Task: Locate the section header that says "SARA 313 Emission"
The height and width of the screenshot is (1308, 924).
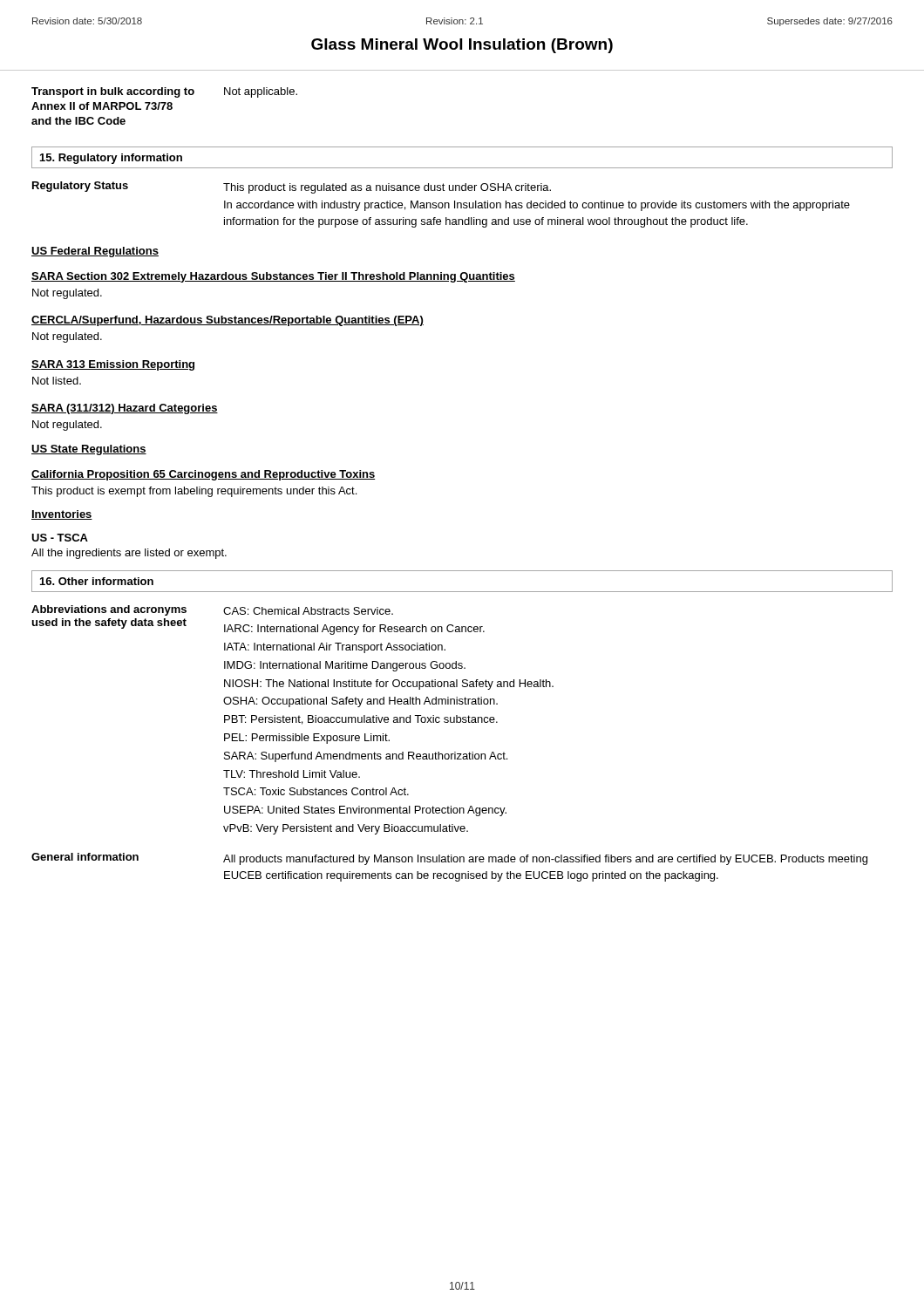Action: pos(113,365)
